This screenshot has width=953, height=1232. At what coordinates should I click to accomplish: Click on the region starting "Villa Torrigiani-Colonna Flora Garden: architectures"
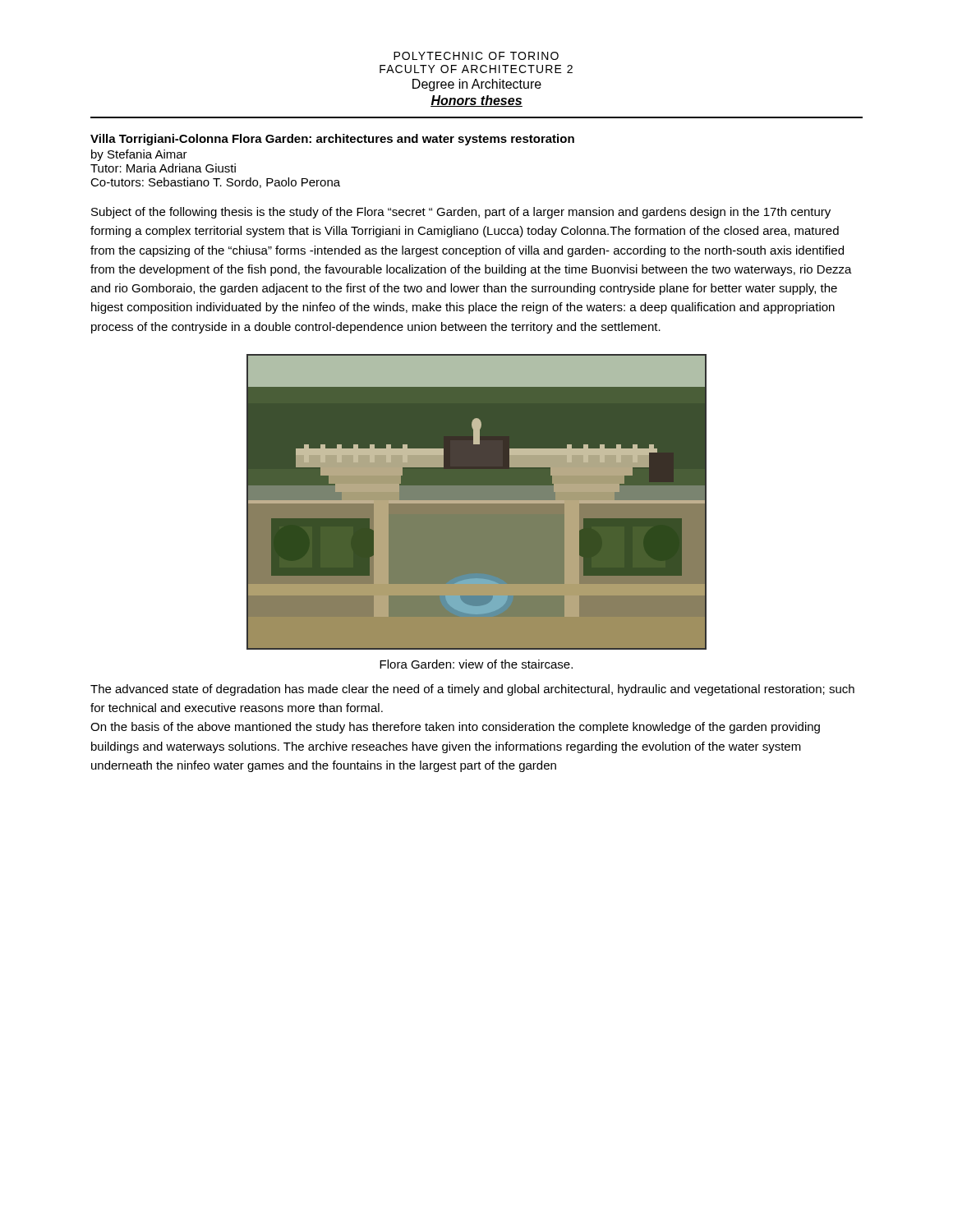(x=333, y=138)
